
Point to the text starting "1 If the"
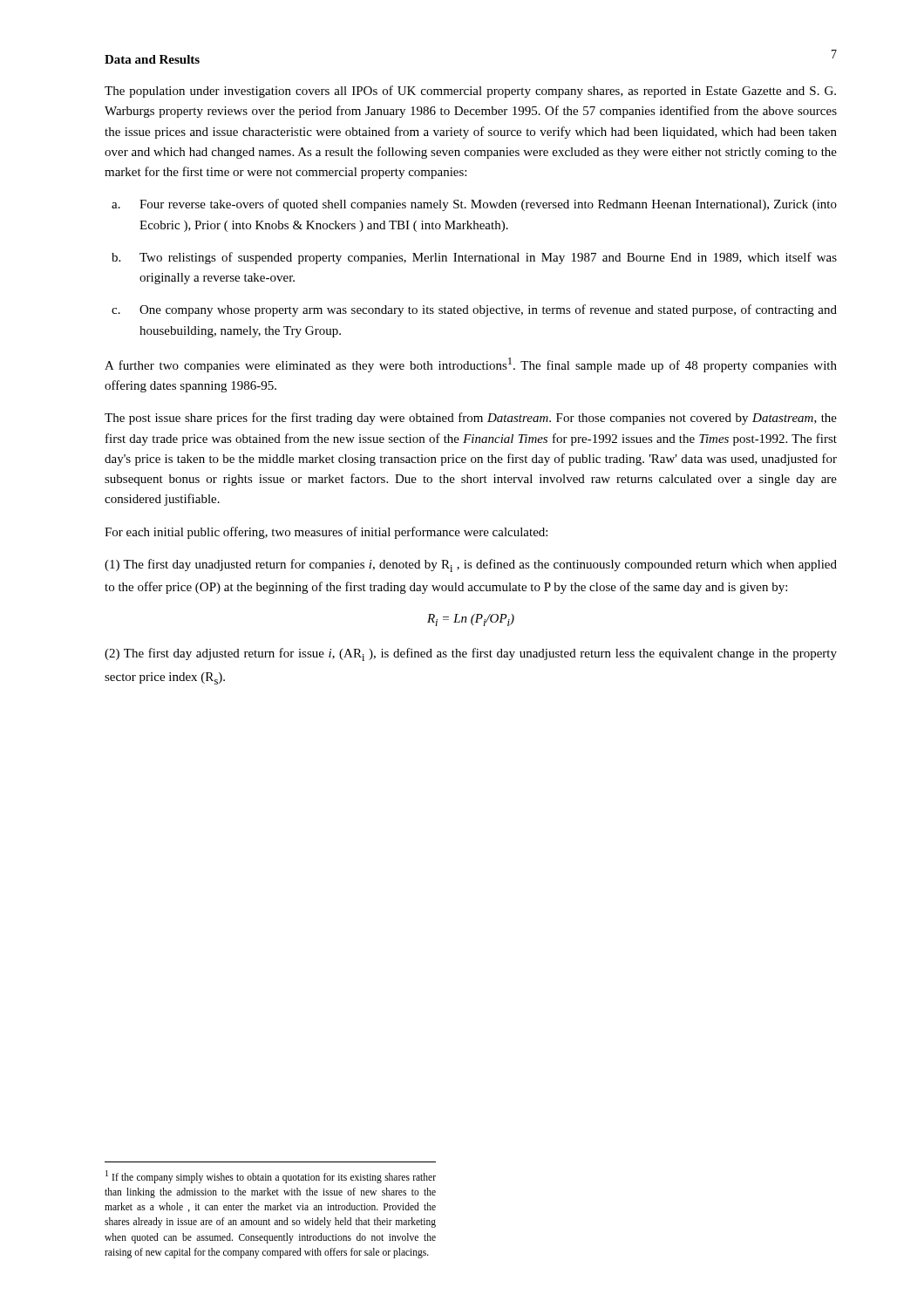coord(270,1213)
